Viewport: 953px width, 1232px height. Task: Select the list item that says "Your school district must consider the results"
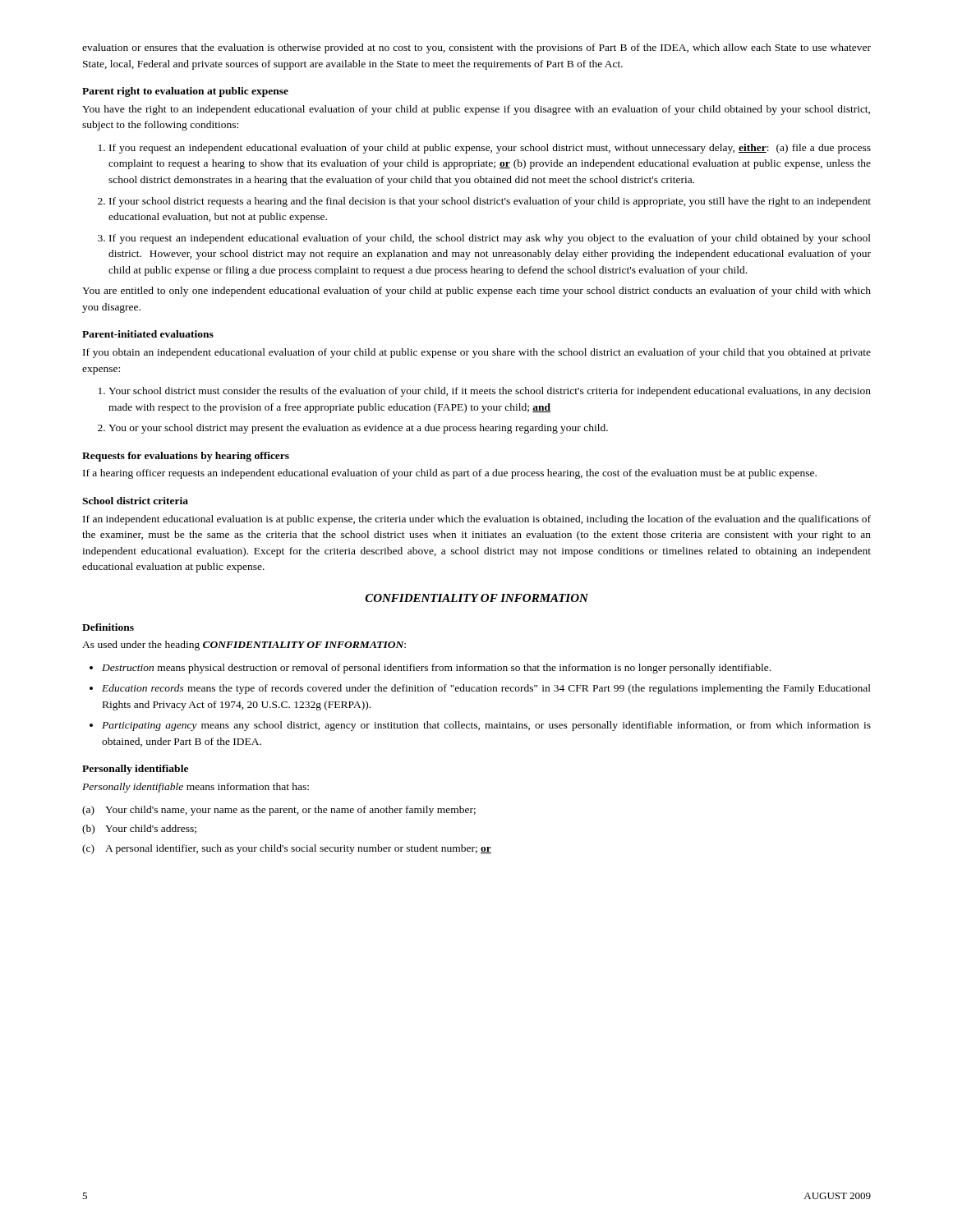coord(476,399)
